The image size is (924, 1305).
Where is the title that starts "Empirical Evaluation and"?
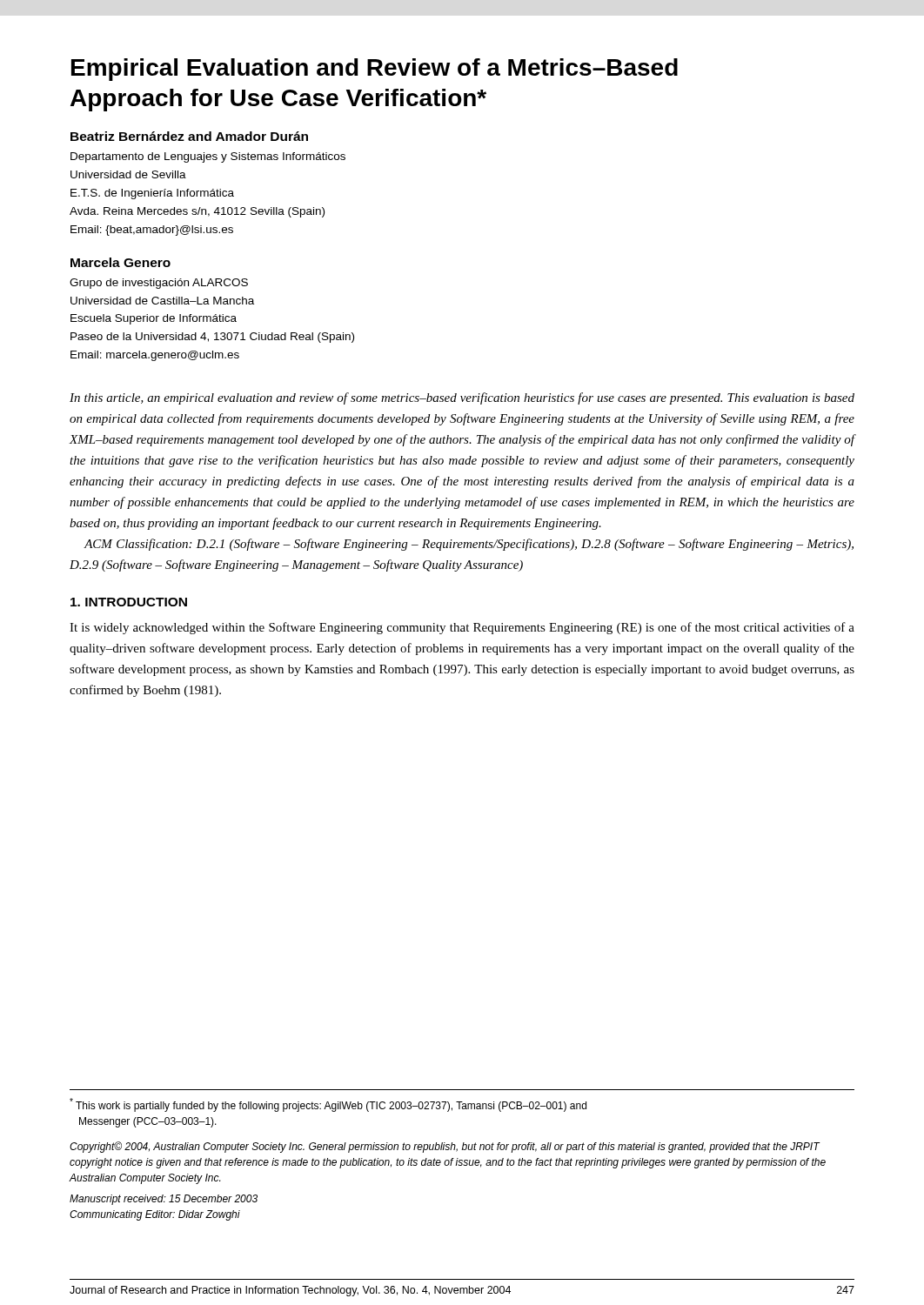tap(462, 83)
